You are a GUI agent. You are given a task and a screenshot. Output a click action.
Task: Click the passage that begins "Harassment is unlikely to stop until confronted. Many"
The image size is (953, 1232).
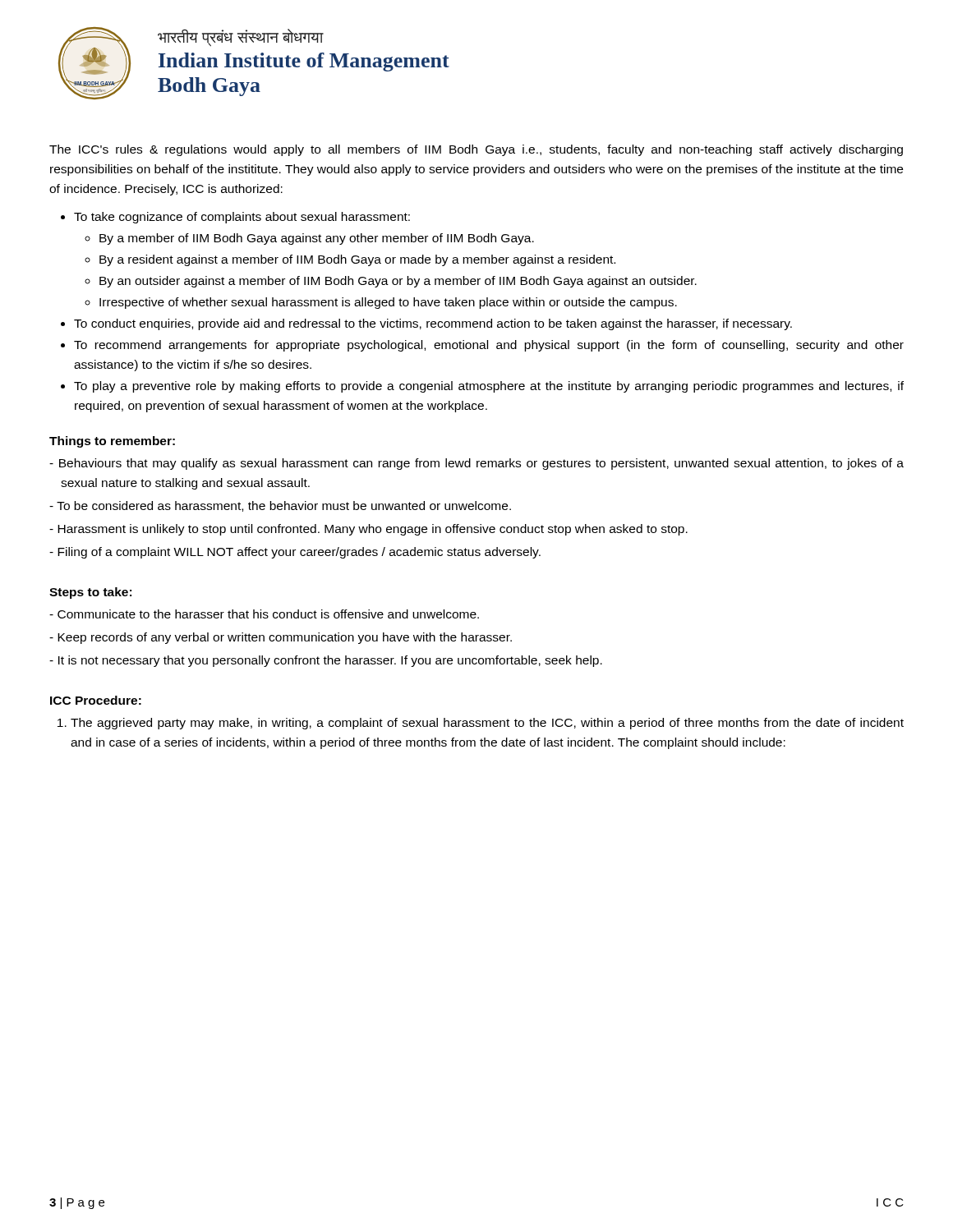(x=375, y=529)
